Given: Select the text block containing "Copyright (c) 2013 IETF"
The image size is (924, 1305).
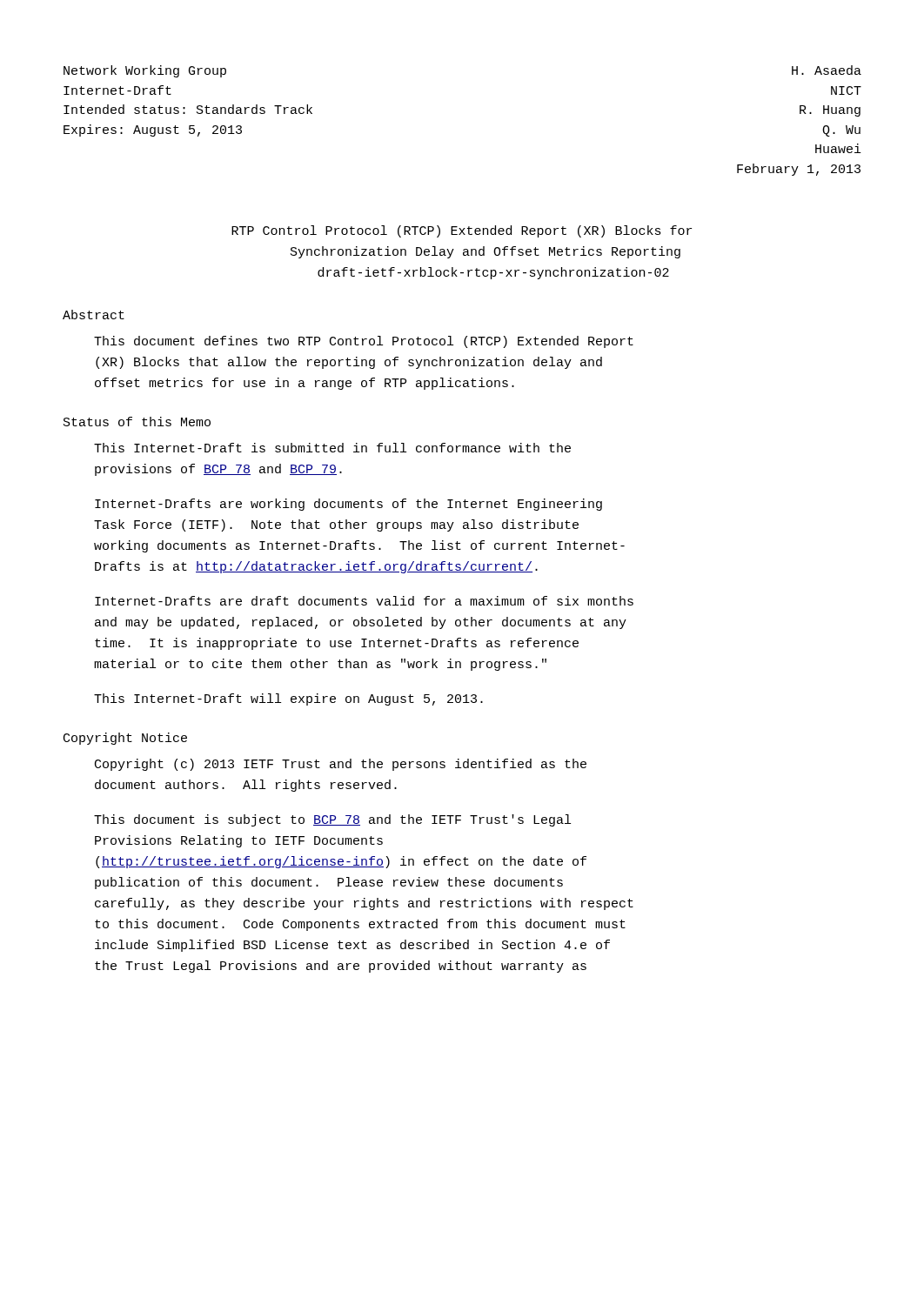Looking at the screenshot, I should (x=341, y=776).
